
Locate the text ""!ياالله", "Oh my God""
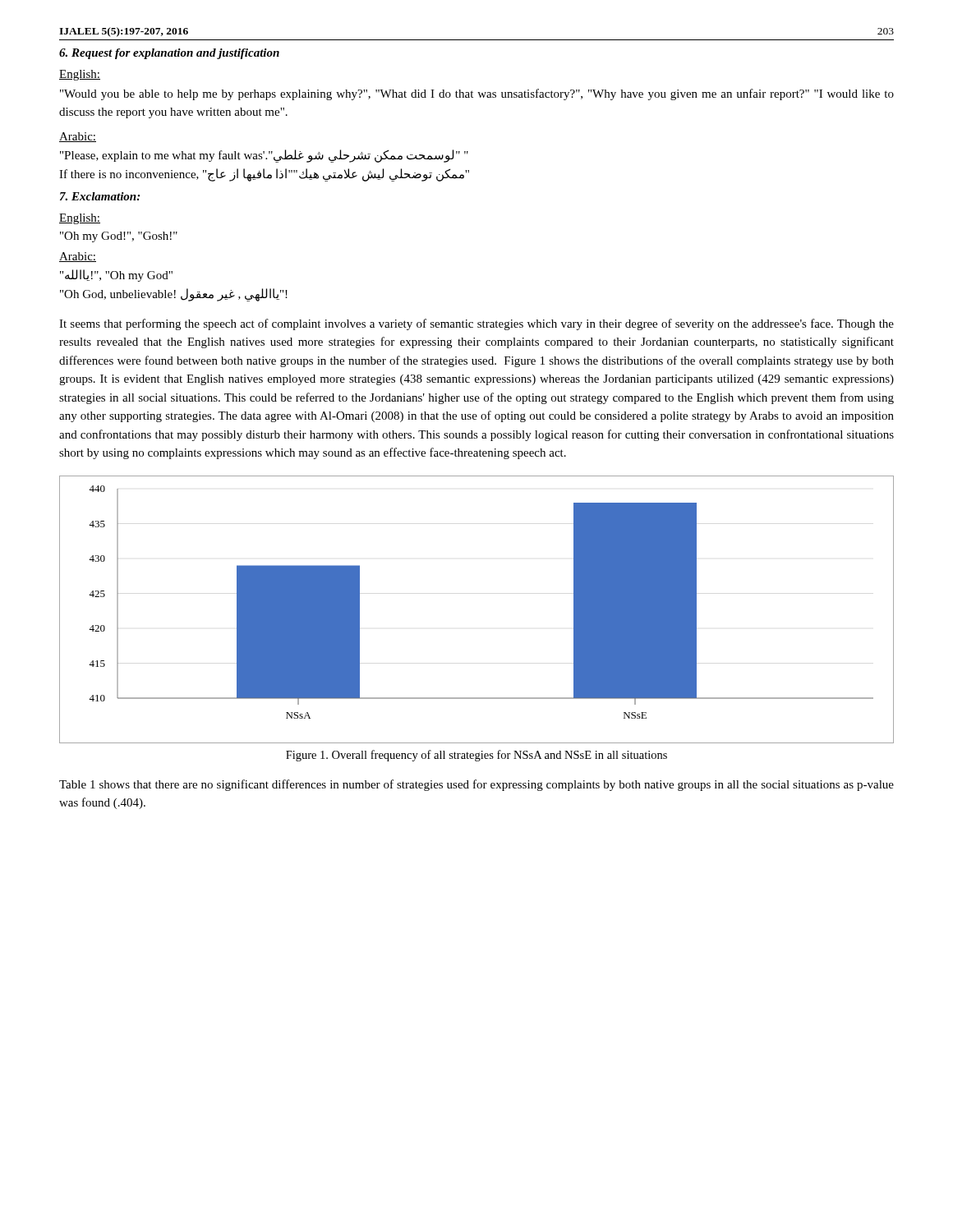click(x=116, y=275)
